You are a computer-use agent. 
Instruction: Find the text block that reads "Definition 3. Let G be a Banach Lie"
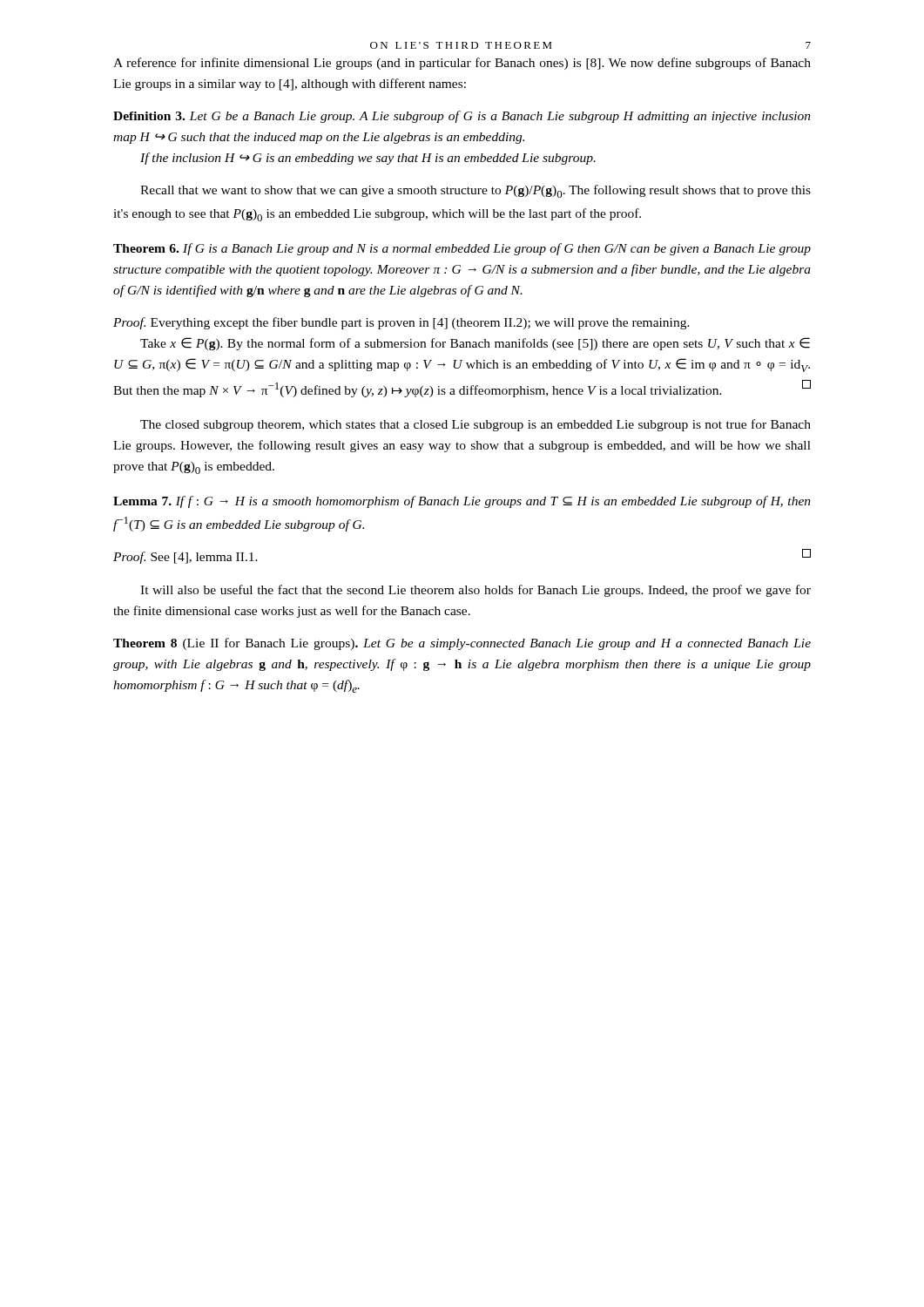tap(462, 137)
